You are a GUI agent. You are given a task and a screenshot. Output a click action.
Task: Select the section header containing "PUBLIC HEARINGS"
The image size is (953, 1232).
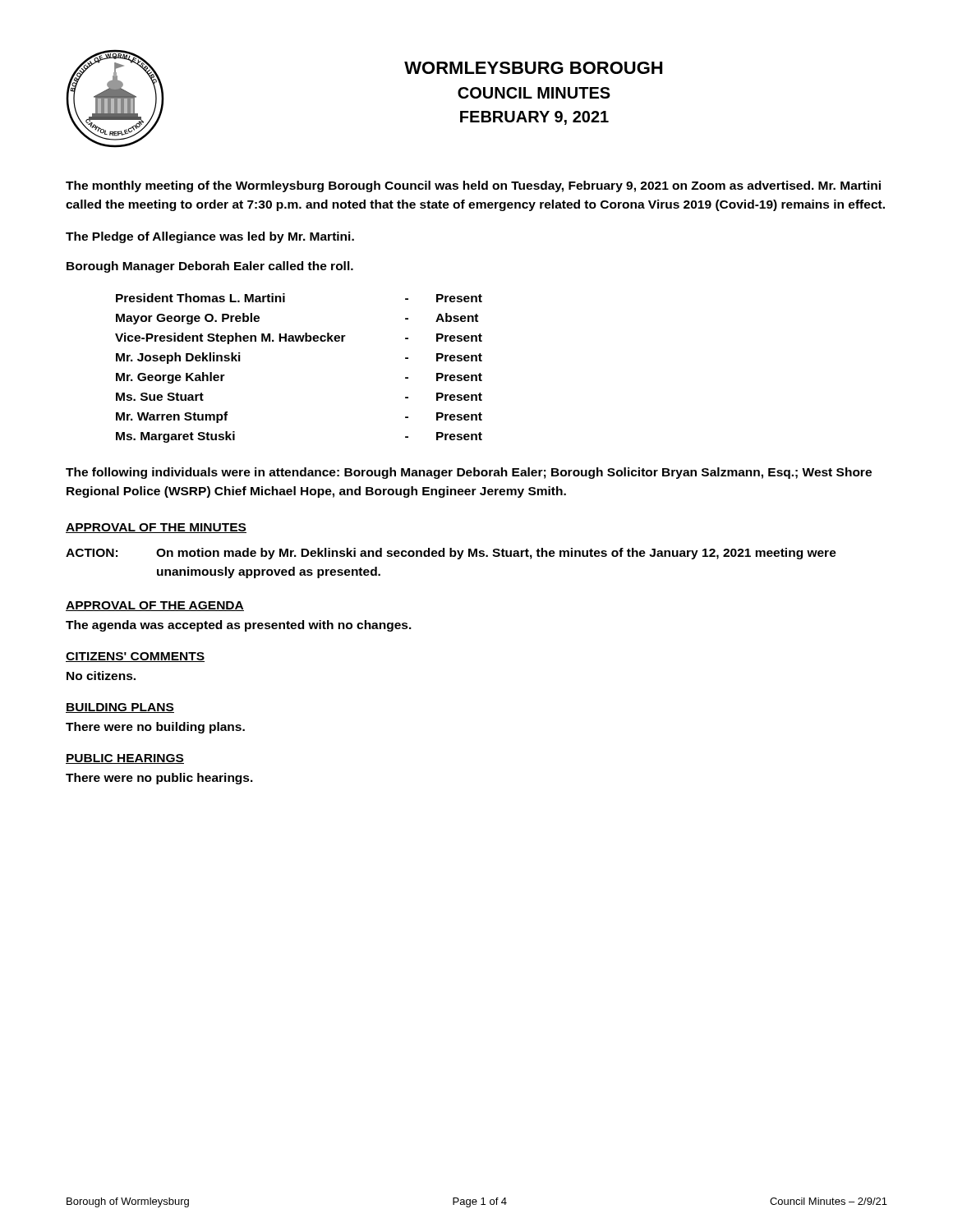[125, 757]
